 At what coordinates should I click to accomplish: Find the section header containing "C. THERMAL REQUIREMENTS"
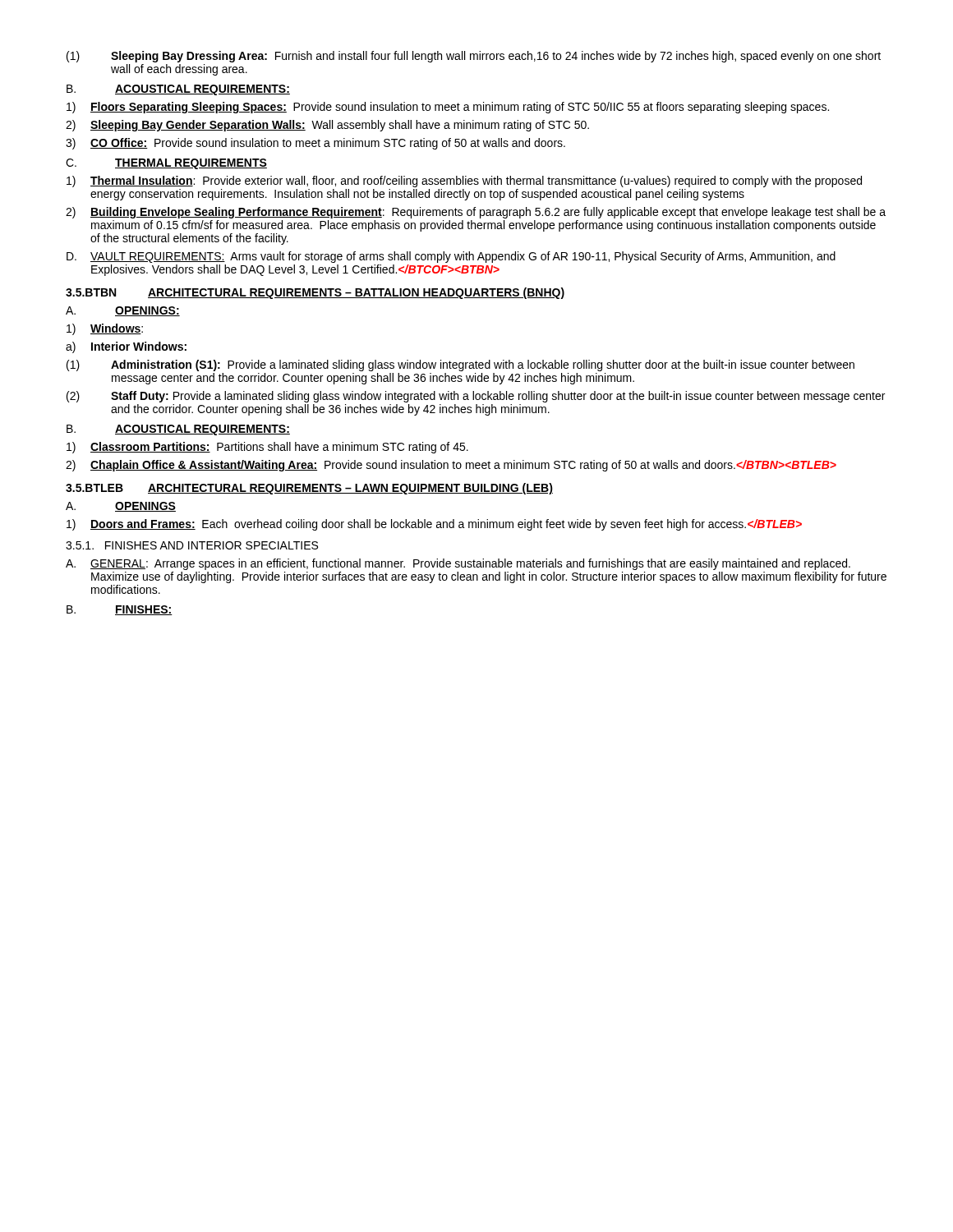(166, 163)
